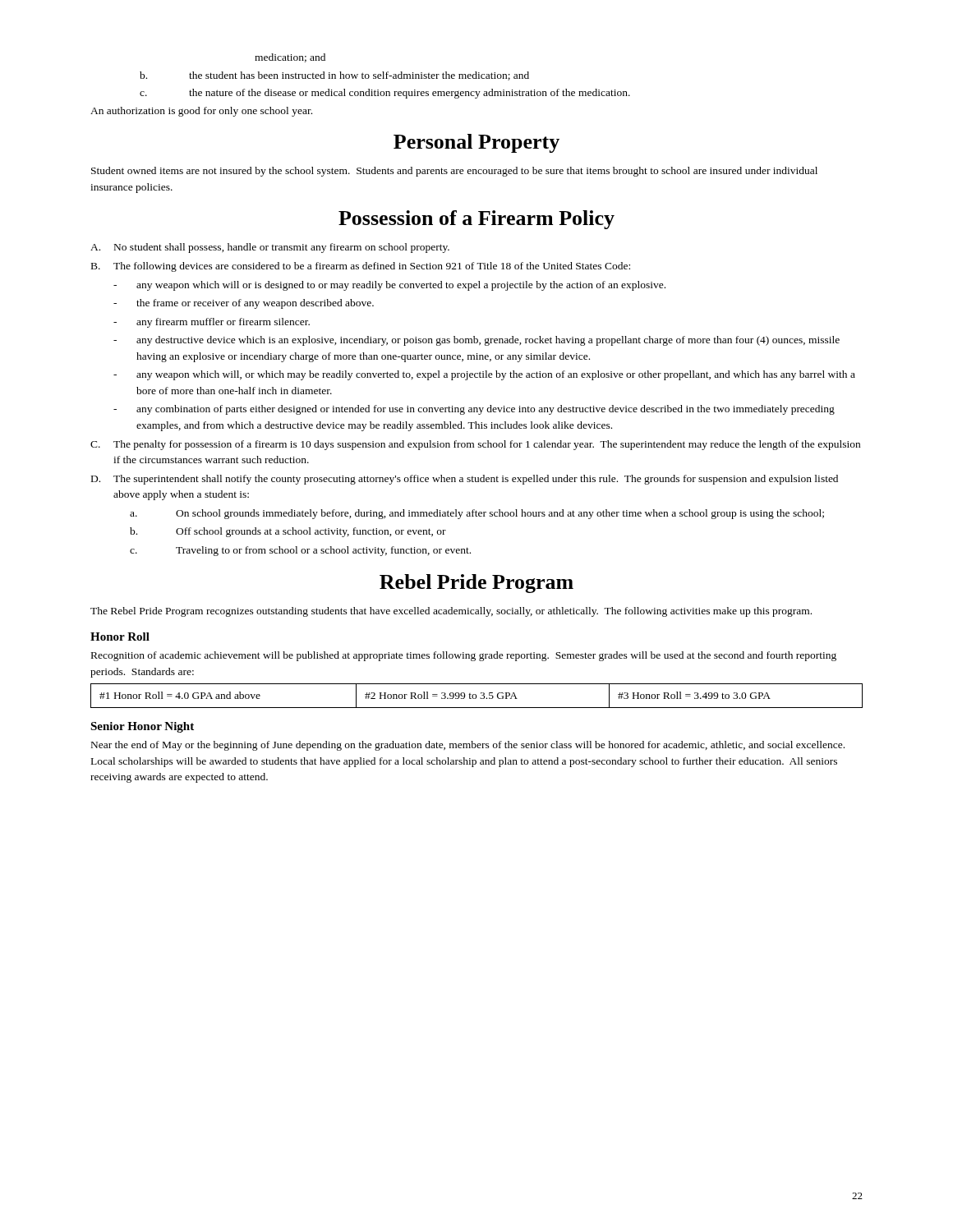
Task: Click on the table containing "#2 Honor Roll = 3.999"
Action: 476,696
